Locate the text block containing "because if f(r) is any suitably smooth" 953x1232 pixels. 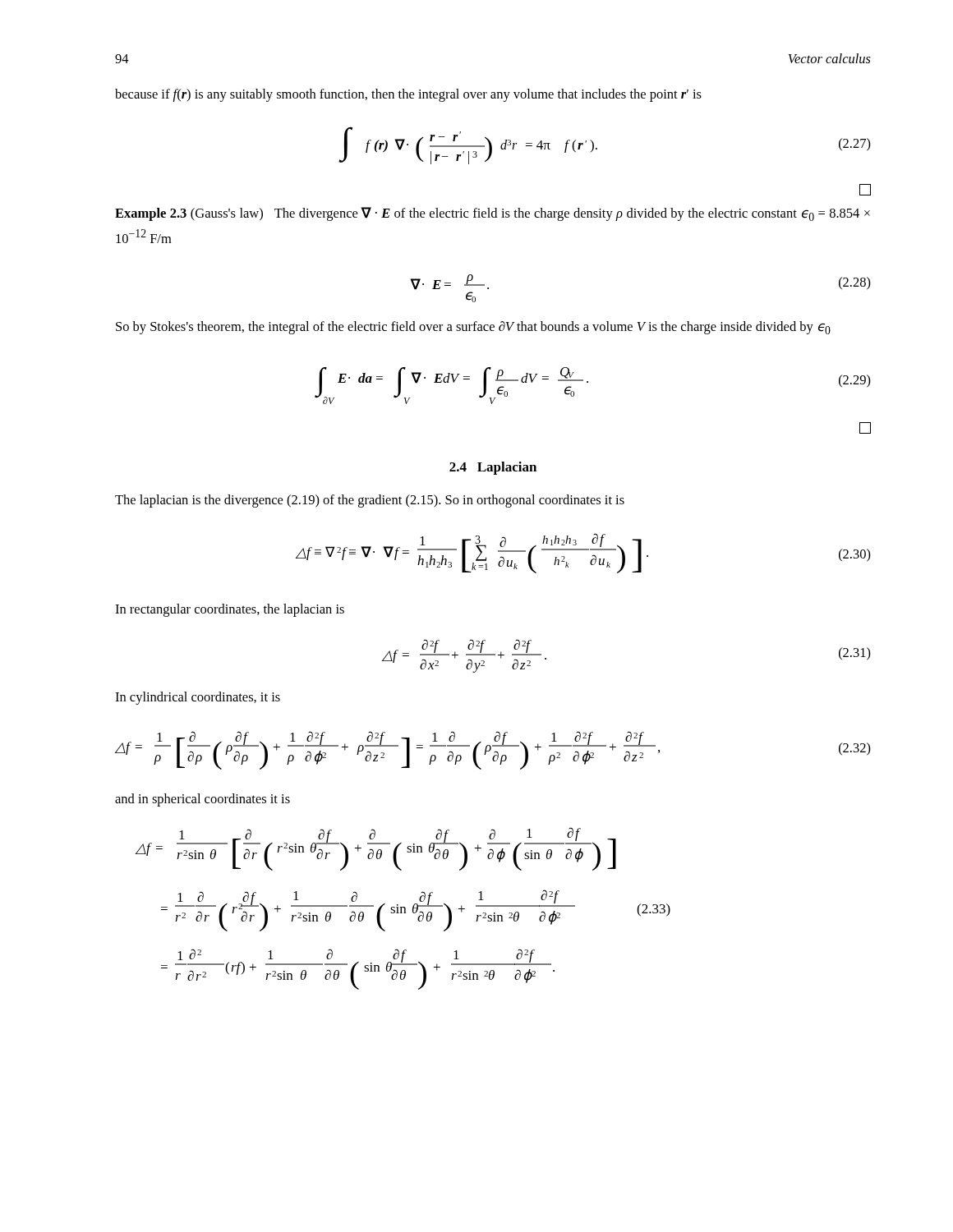pyautogui.click(x=493, y=95)
